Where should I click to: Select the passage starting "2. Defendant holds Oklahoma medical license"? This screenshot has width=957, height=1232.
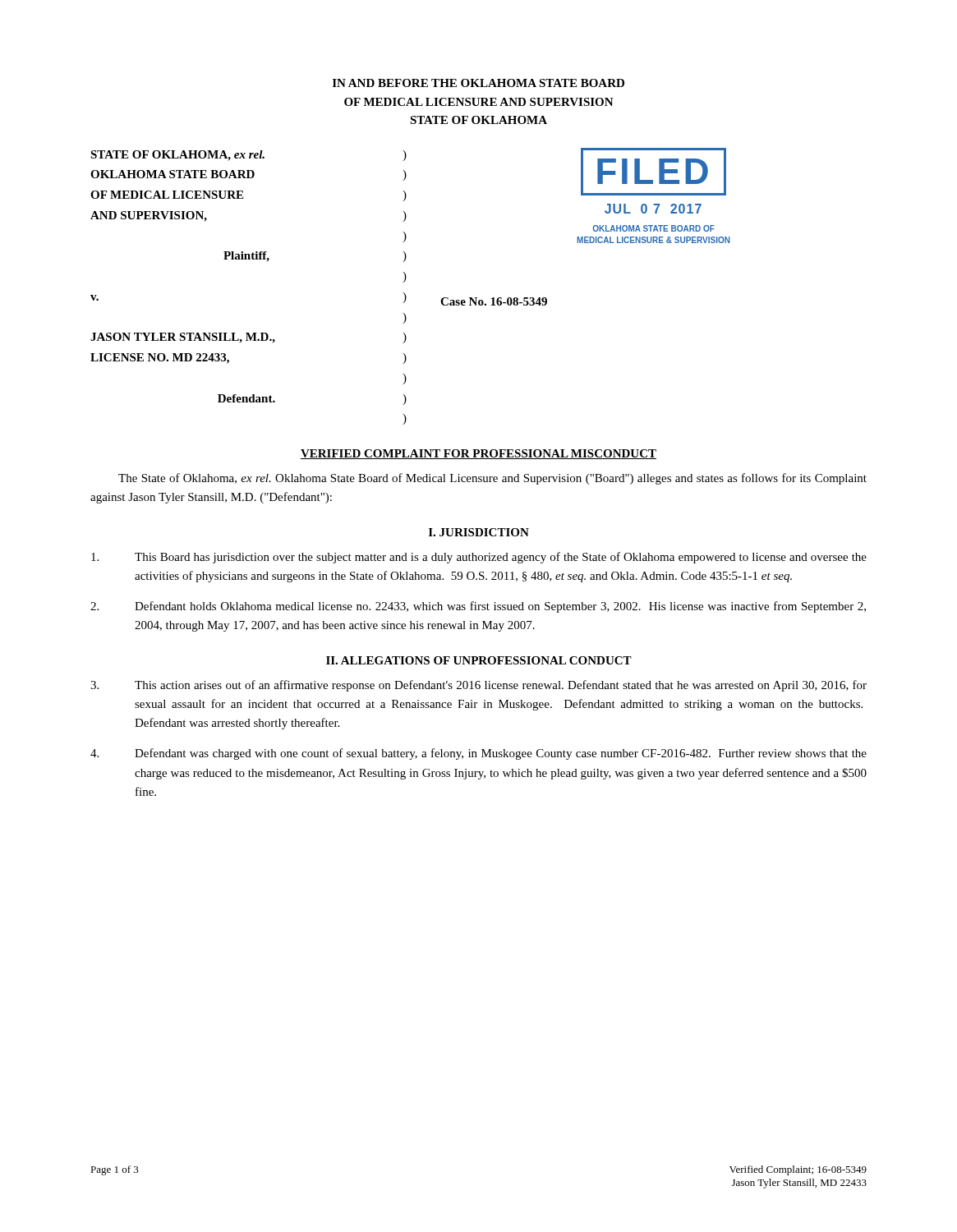point(478,616)
